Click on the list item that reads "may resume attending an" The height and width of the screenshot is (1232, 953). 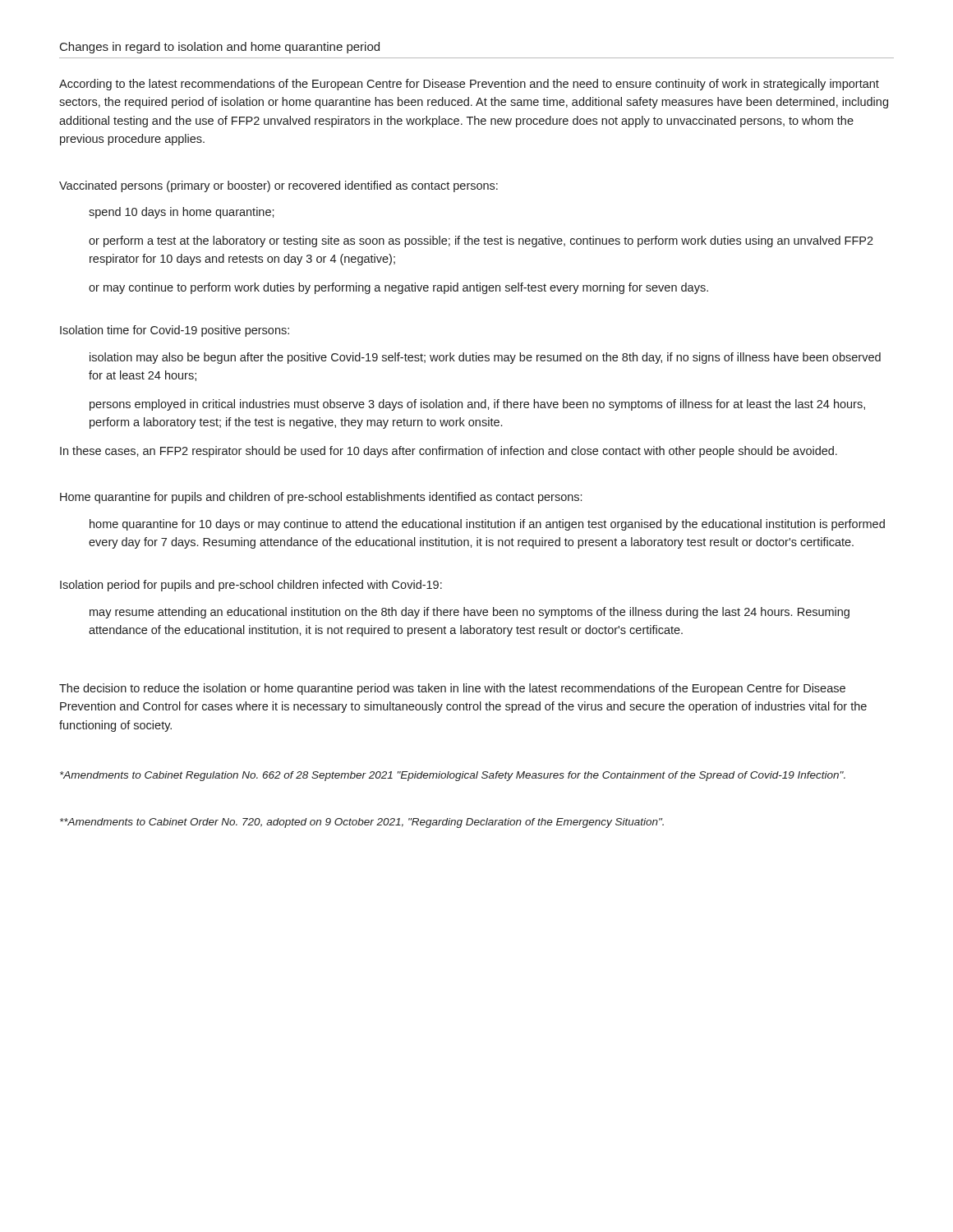click(x=469, y=621)
